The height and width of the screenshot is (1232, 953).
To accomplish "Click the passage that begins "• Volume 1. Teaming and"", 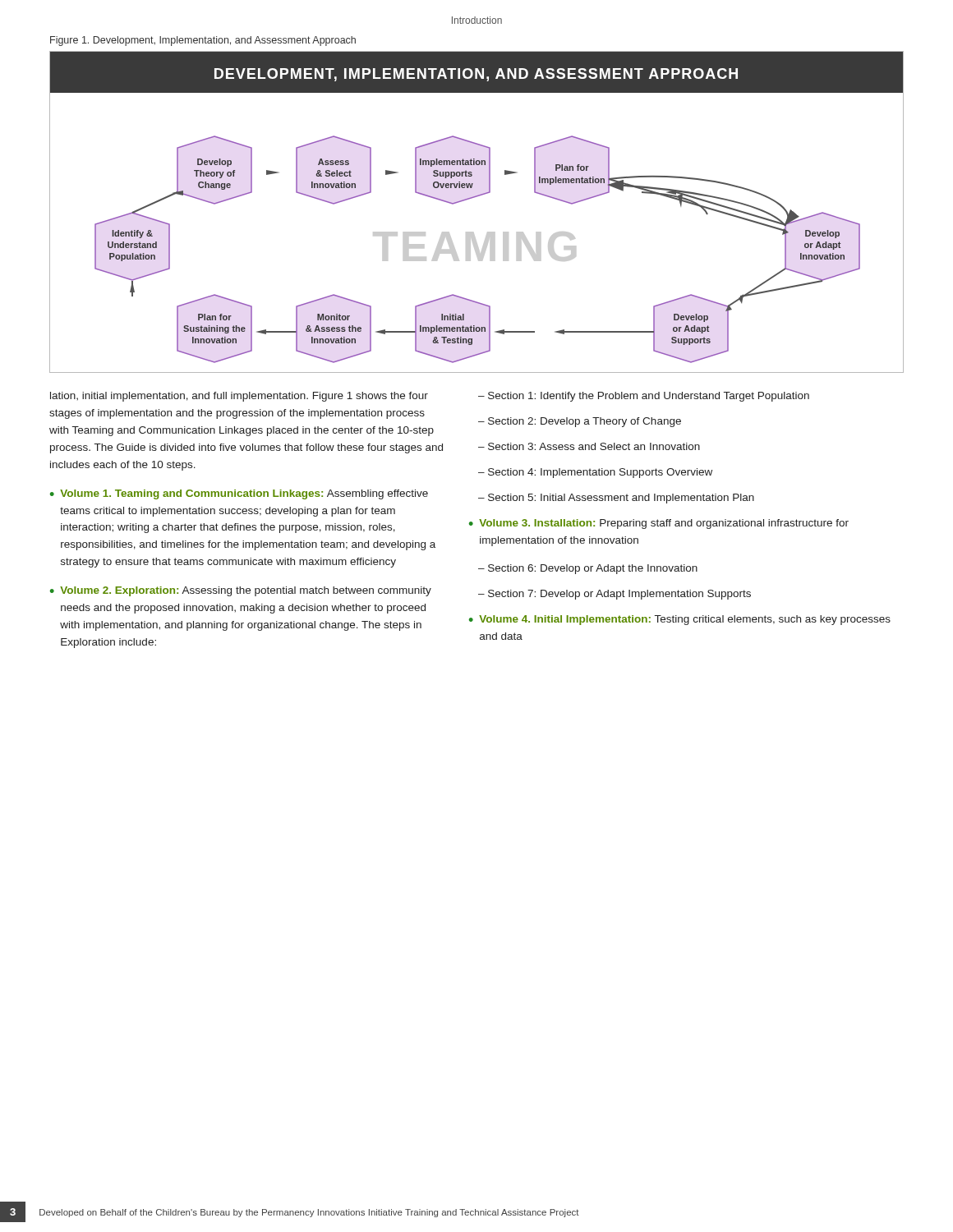I will [246, 528].
